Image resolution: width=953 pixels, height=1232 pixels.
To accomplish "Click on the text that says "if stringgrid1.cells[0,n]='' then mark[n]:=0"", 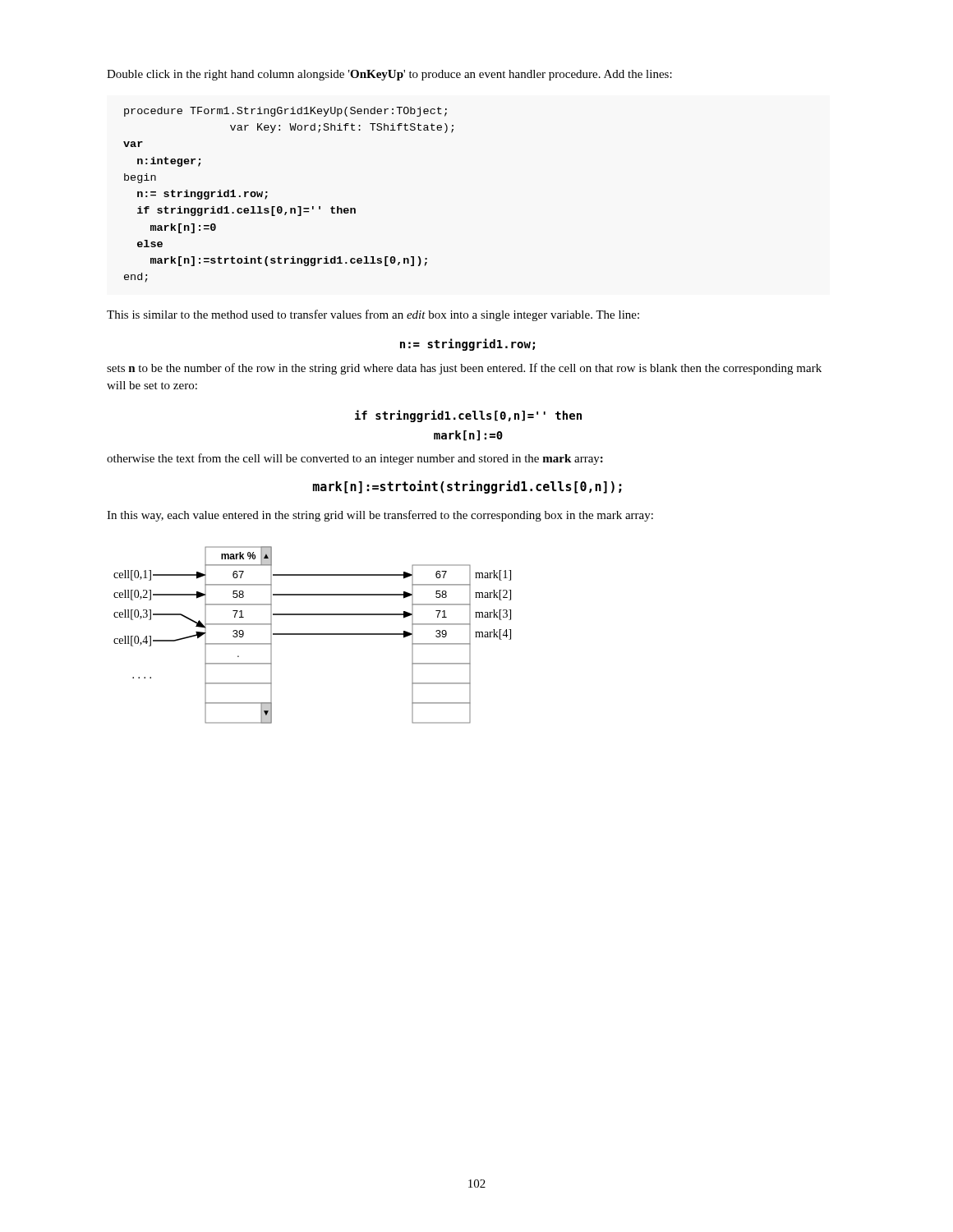I will 468,426.
